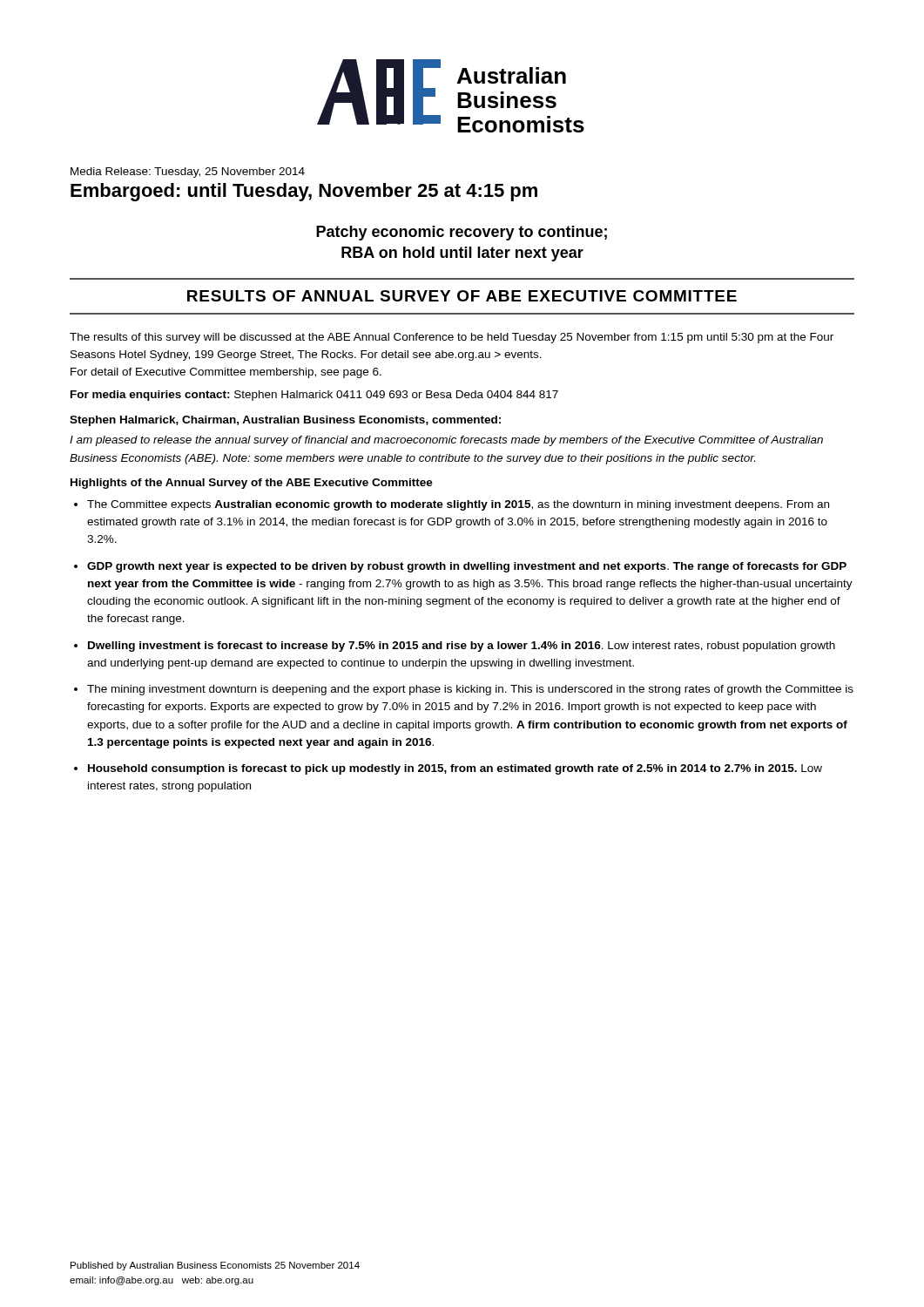The image size is (924, 1307).
Task: Find the element starting "Highlights of the Annual Survey"
Action: [251, 482]
